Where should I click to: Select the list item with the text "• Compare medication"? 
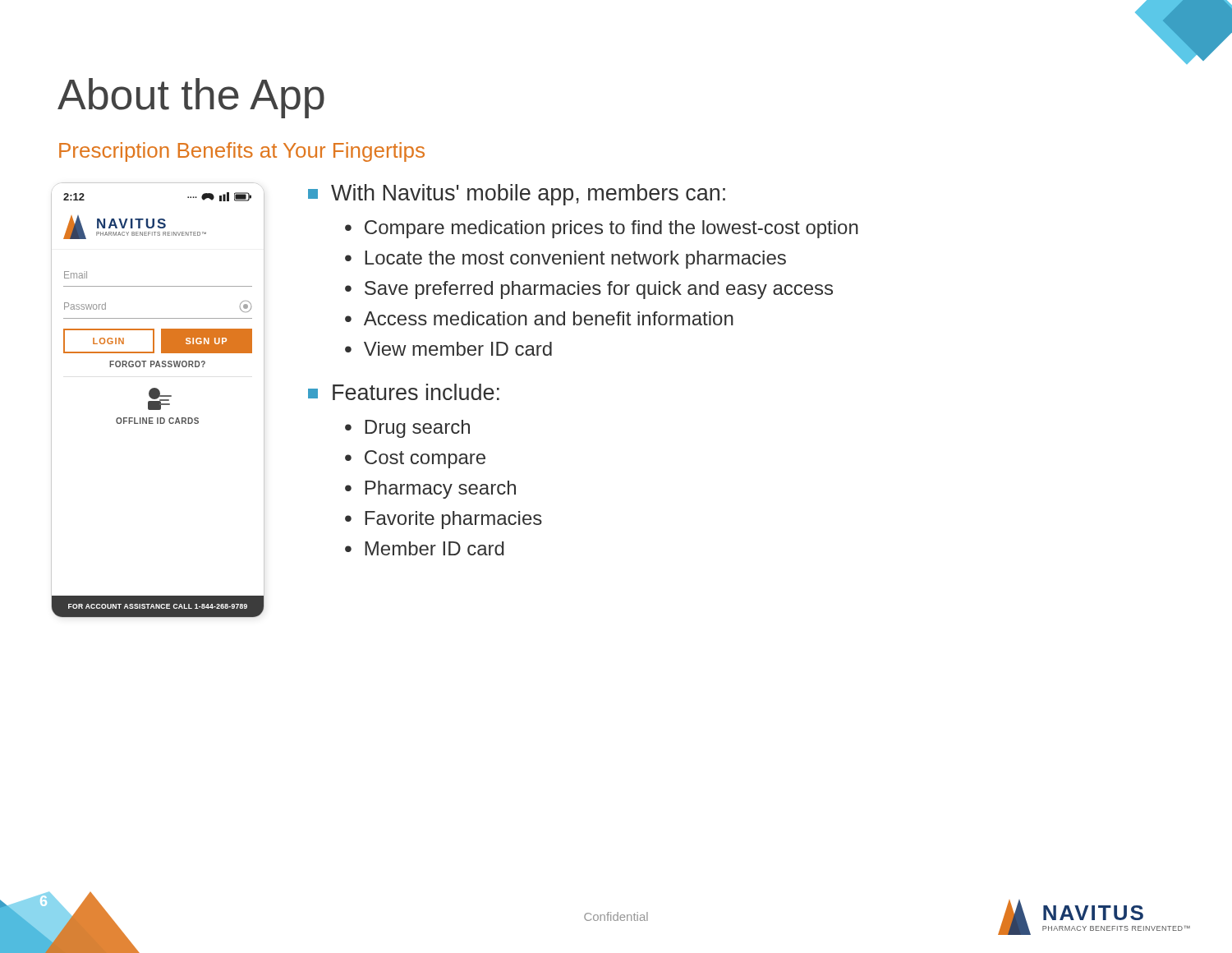(x=602, y=228)
